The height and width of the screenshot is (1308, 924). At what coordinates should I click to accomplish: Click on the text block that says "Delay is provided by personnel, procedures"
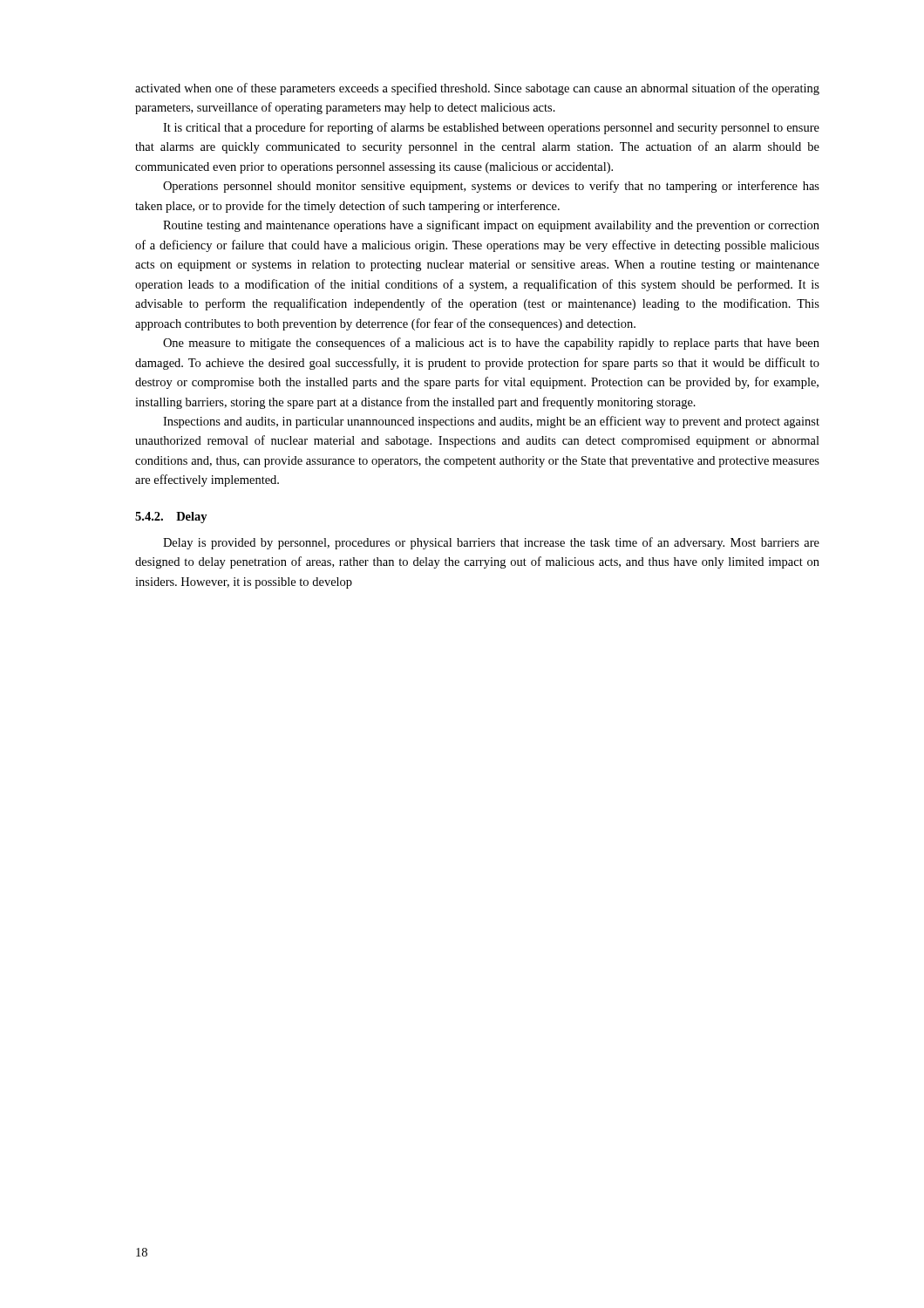(477, 562)
